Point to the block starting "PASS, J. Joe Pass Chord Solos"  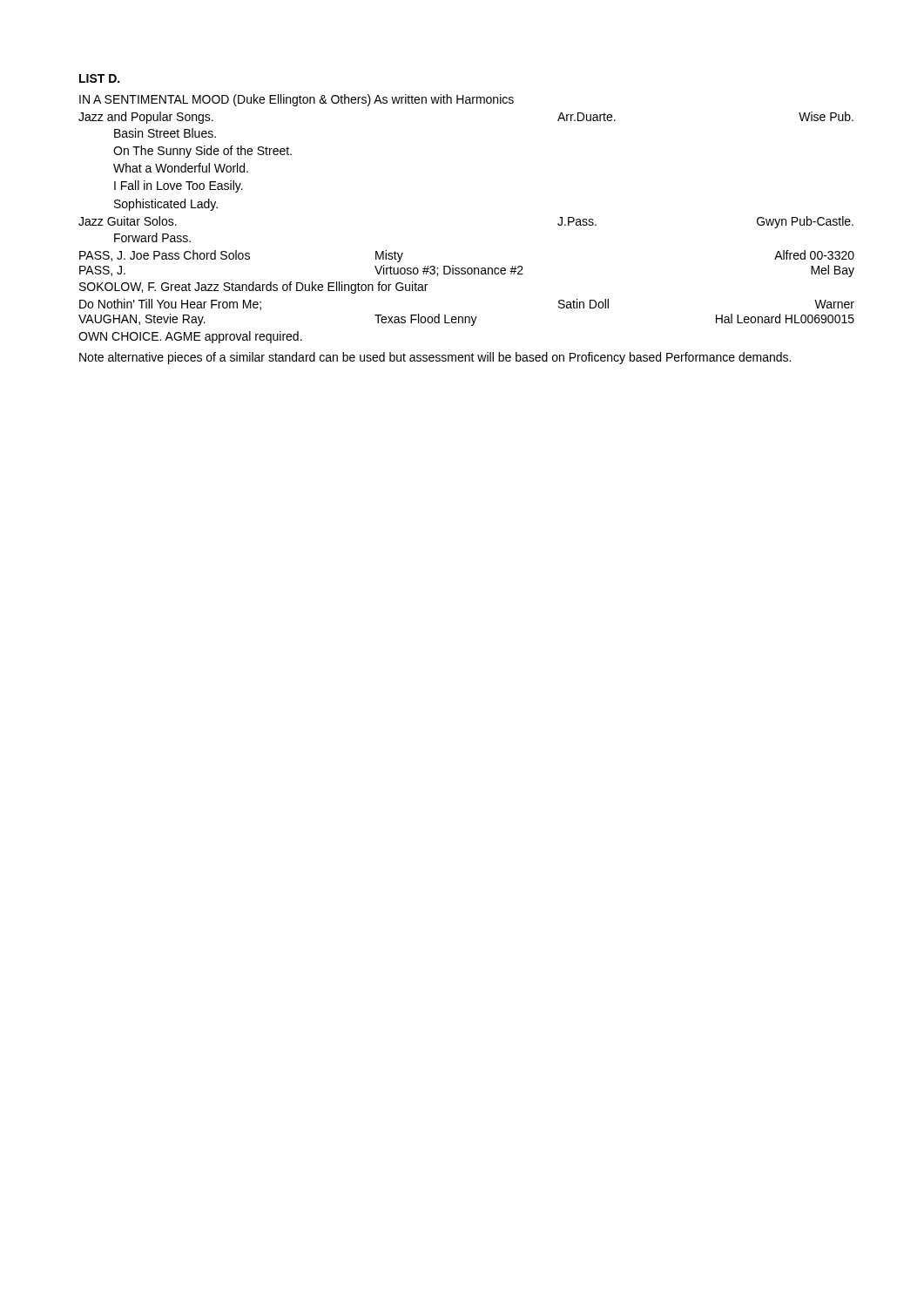(466, 256)
